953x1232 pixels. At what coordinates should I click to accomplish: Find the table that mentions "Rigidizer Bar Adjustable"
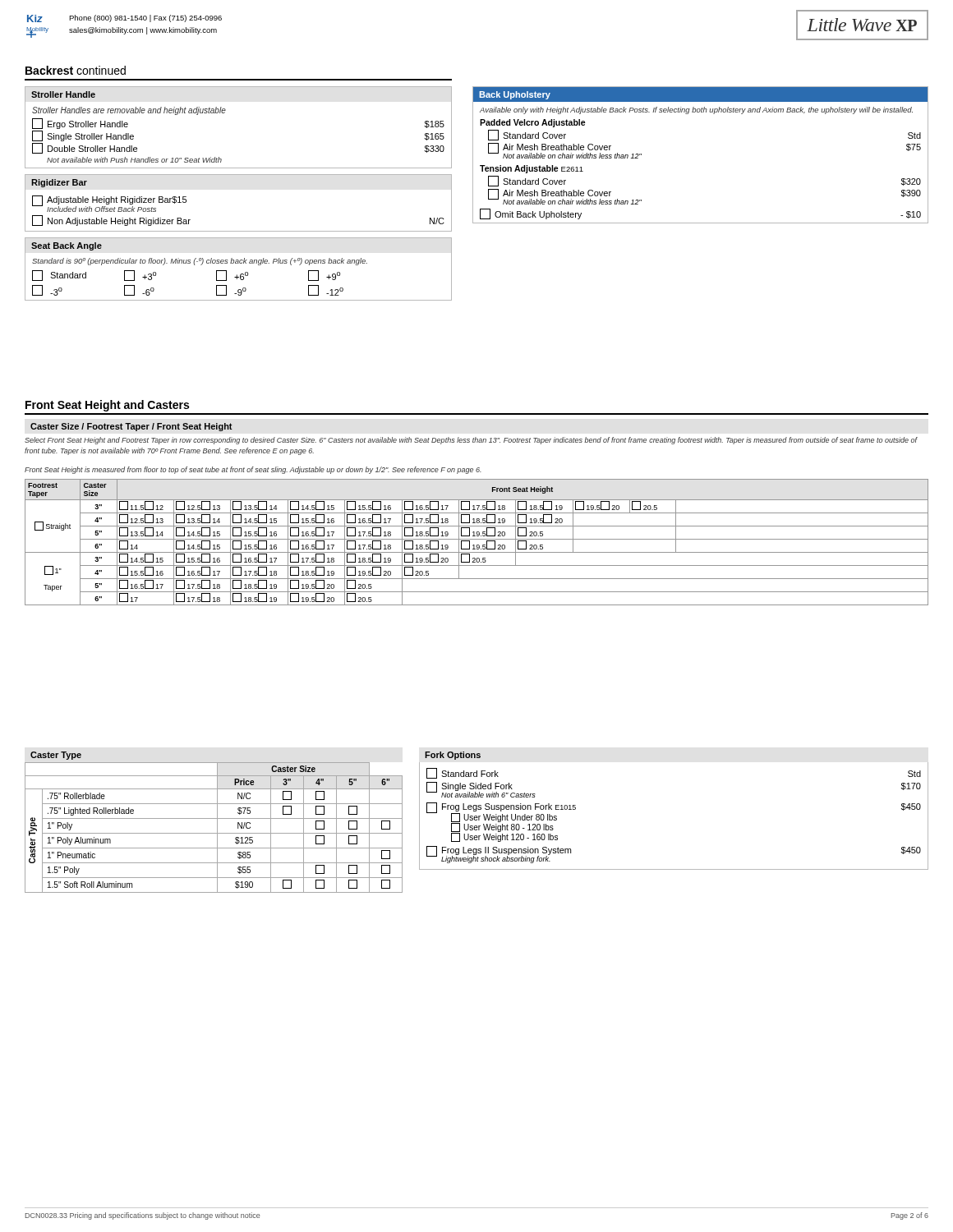(x=238, y=203)
